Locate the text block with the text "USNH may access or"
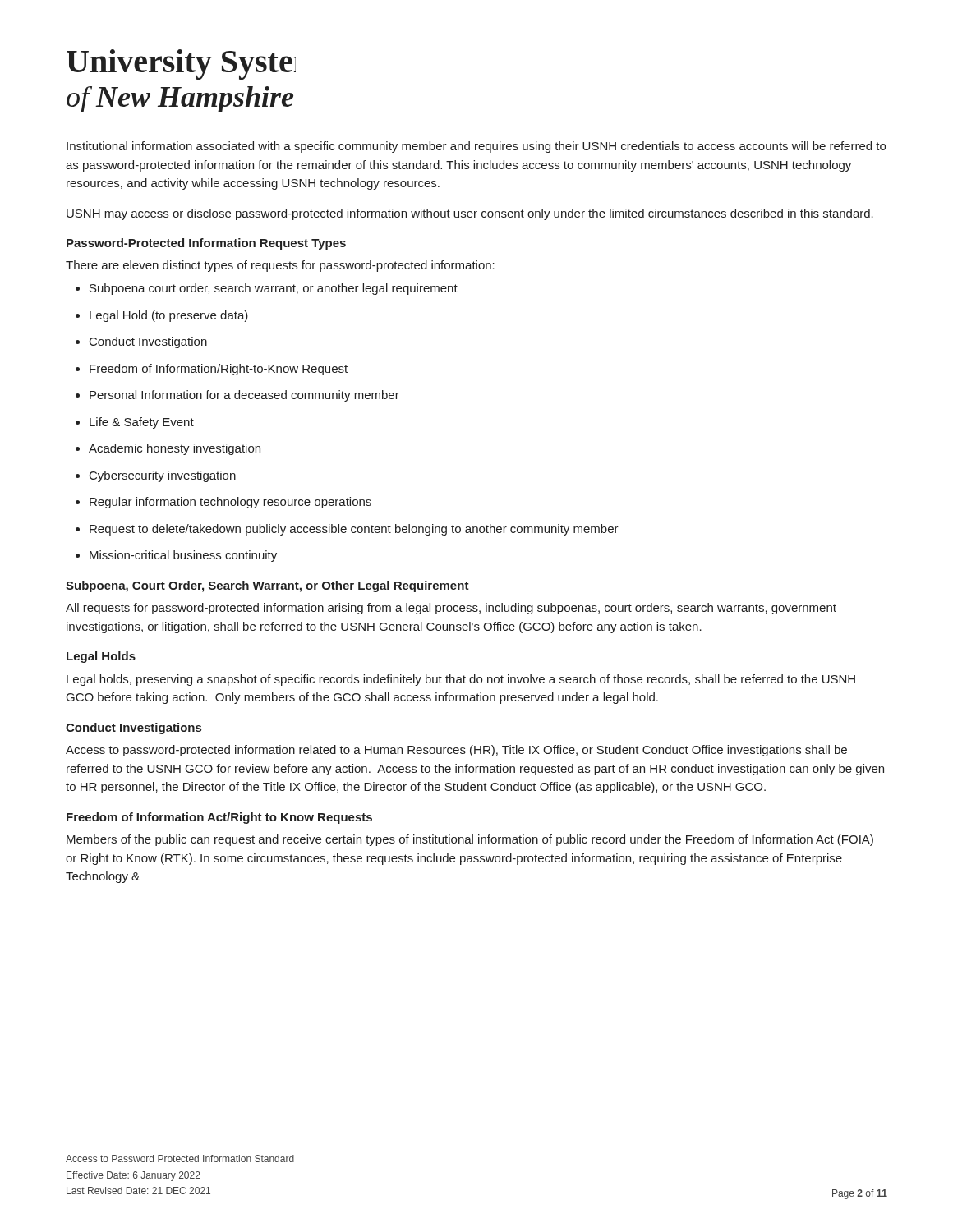This screenshot has width=953, height=1232. 476,213
